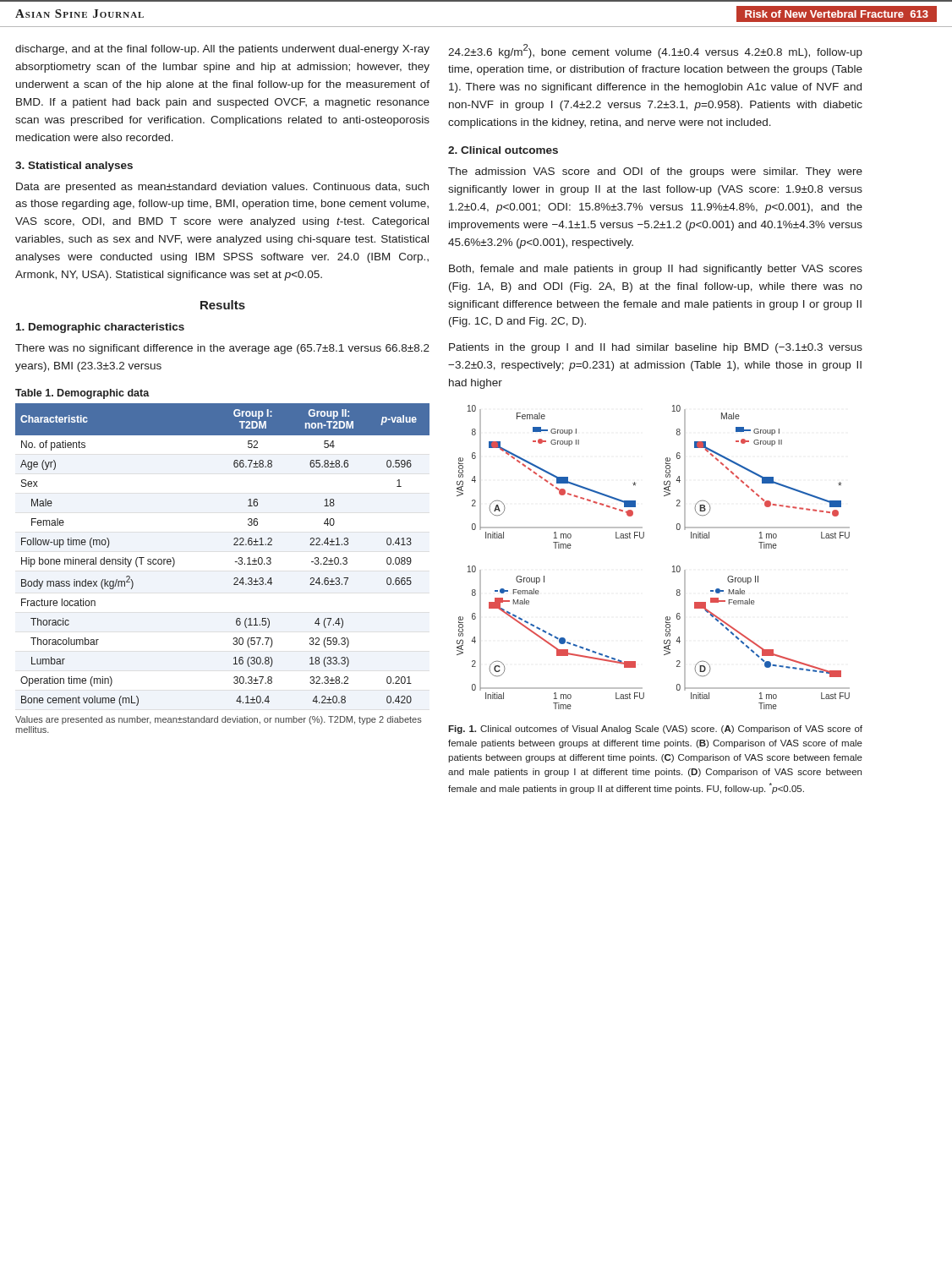Find the line chart
Viewport: 952px width, 1268px height.
(655, 558)
